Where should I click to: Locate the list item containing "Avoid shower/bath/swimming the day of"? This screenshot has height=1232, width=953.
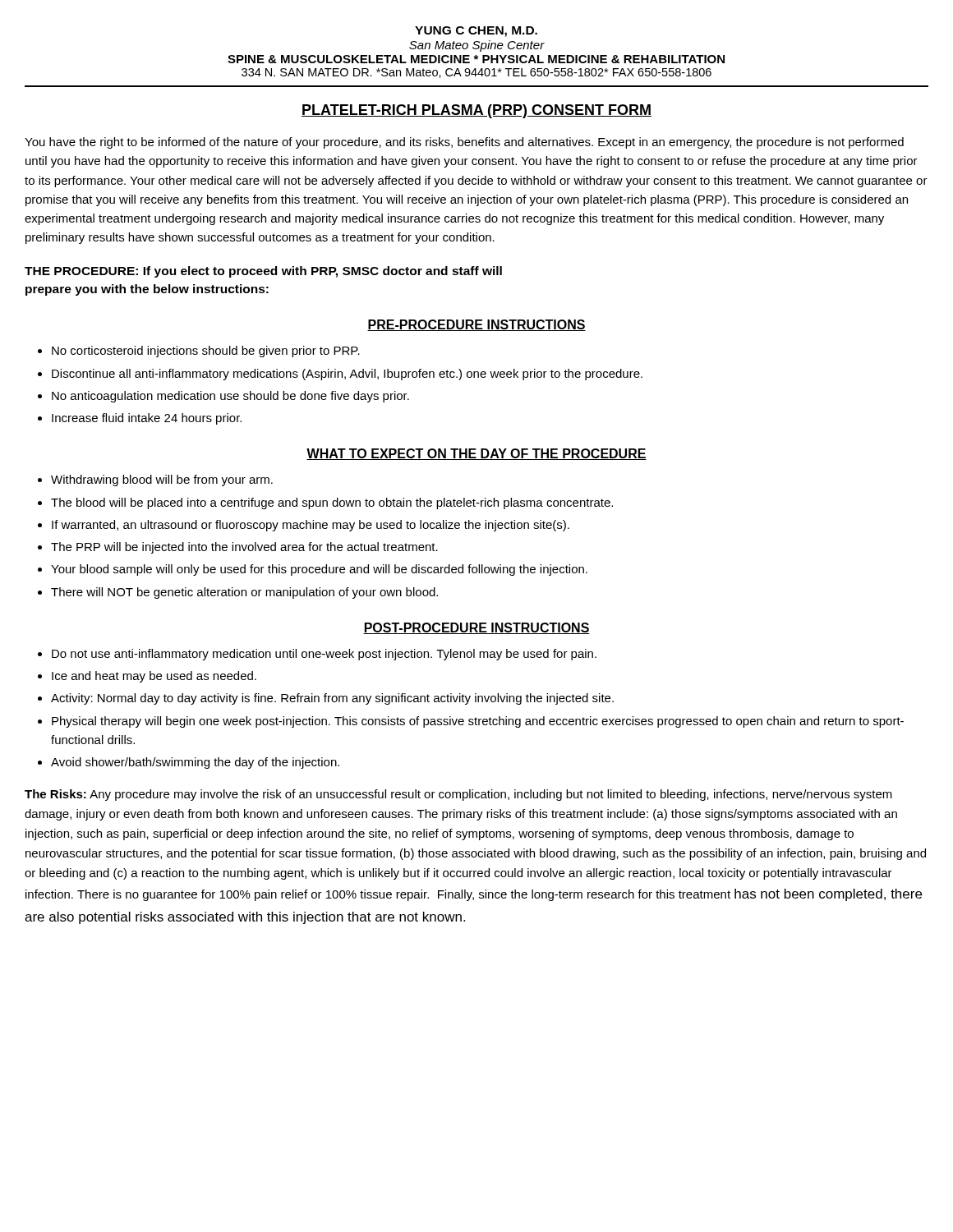(x=189, y=763)
